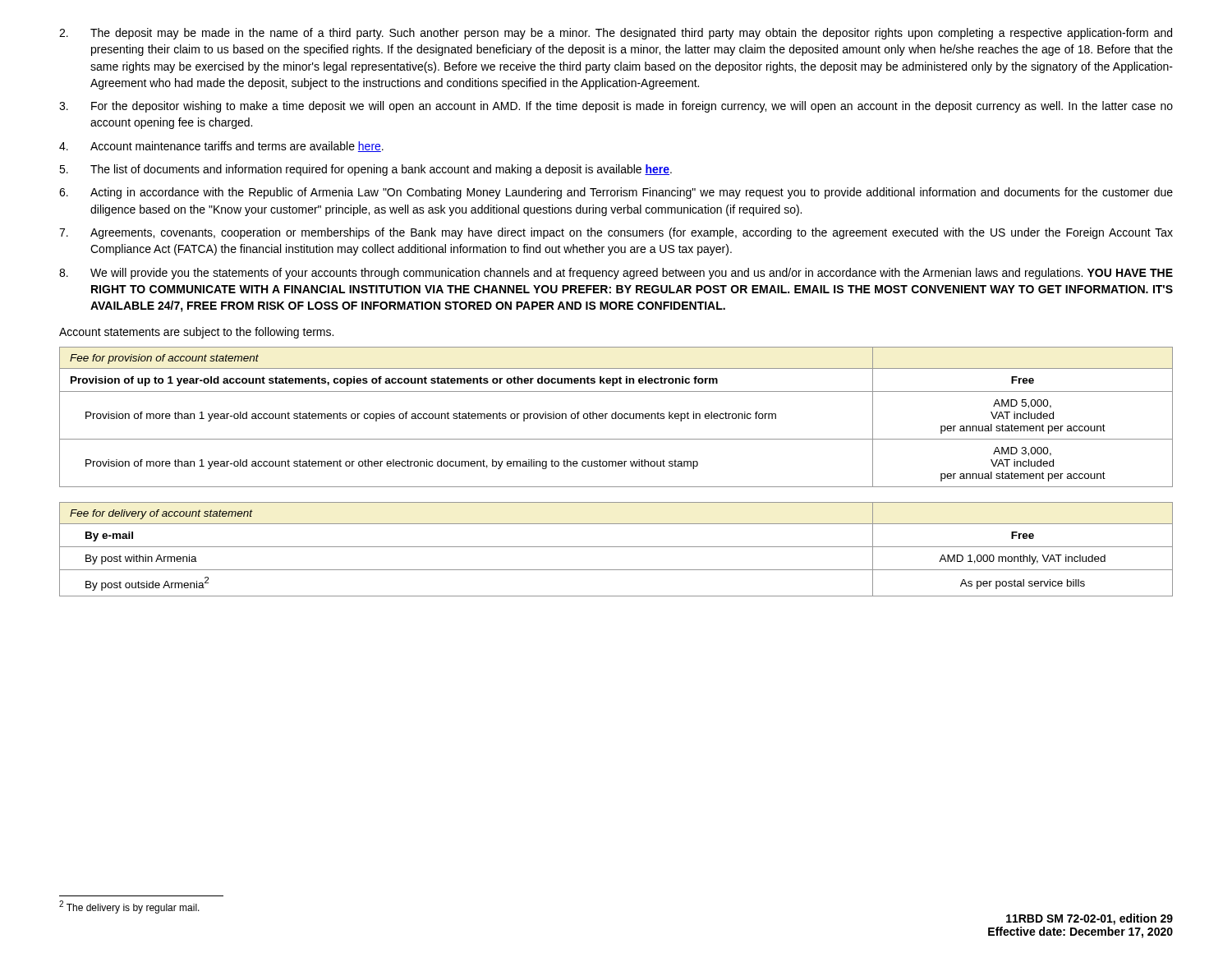Click on the list item that reads "We will provide you the statements of"
The width and height of the screenshot is (1232, 953).
(628, 289)
